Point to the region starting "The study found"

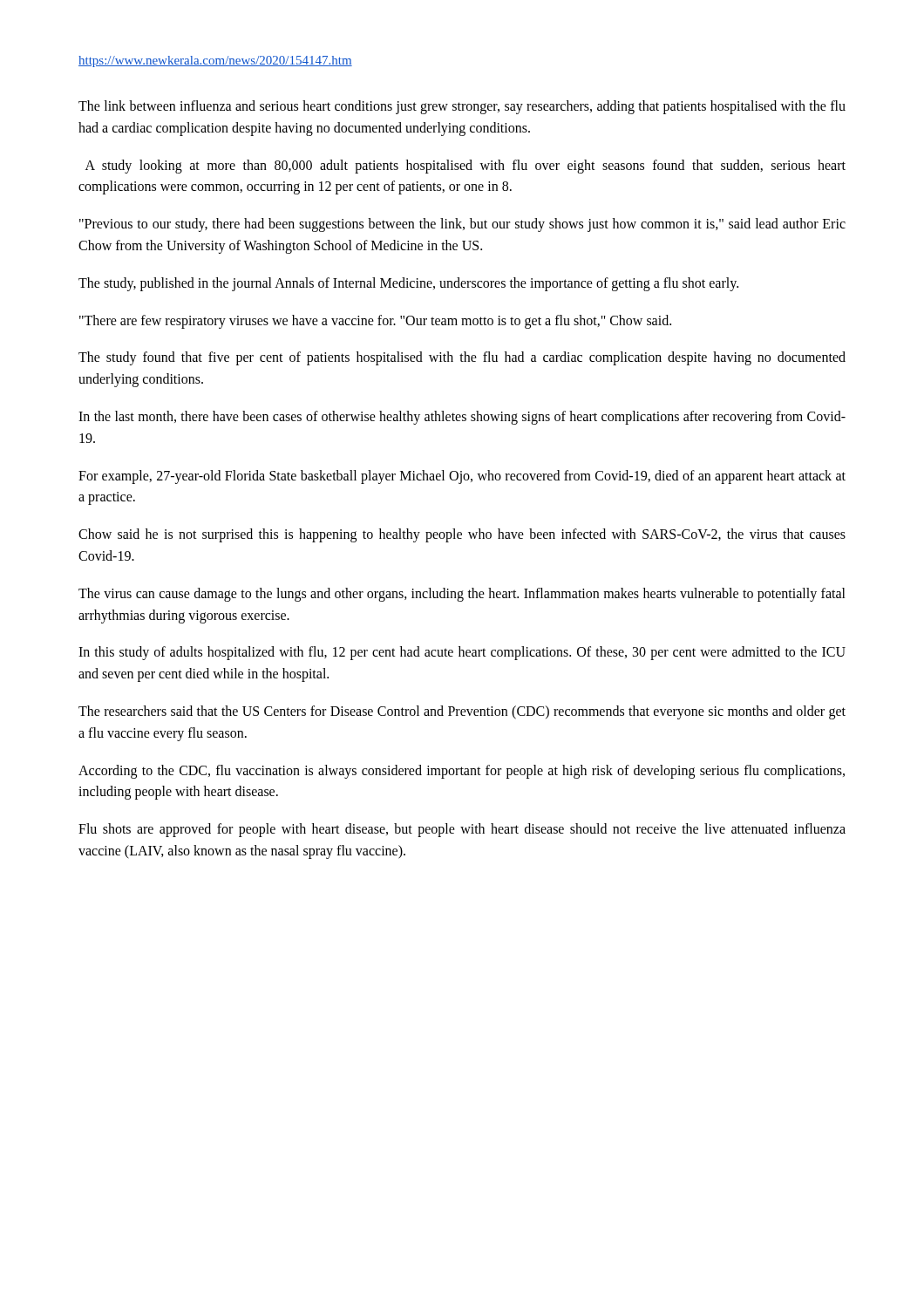tap(462, 368)
